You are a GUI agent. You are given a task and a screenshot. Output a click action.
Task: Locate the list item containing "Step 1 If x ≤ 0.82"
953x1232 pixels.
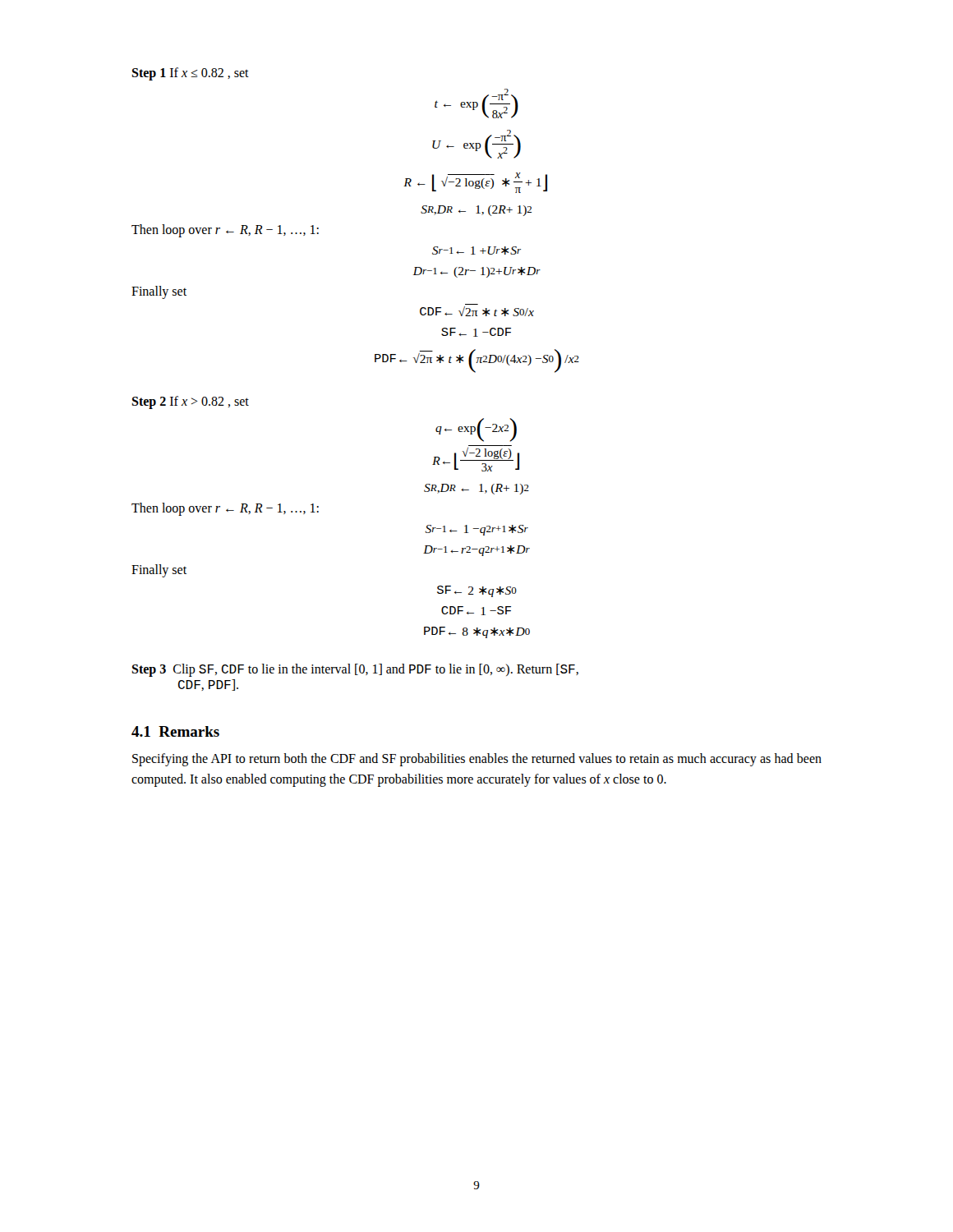(x=476, y=219)
